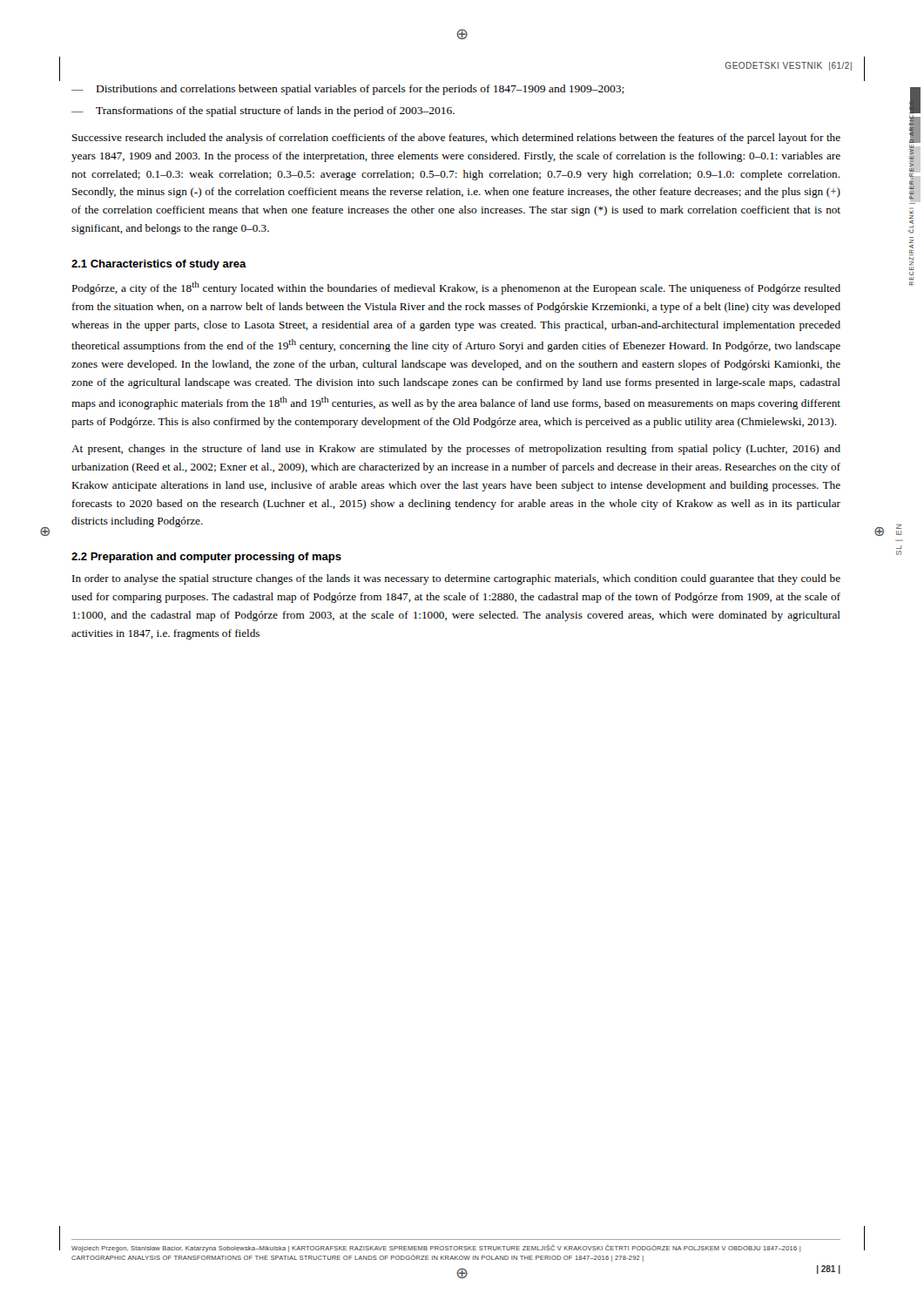Screen dimensions: 1307x924
Task: Click on the passage starting "Successive research included the analysis of"
Action: click(456, 183)
